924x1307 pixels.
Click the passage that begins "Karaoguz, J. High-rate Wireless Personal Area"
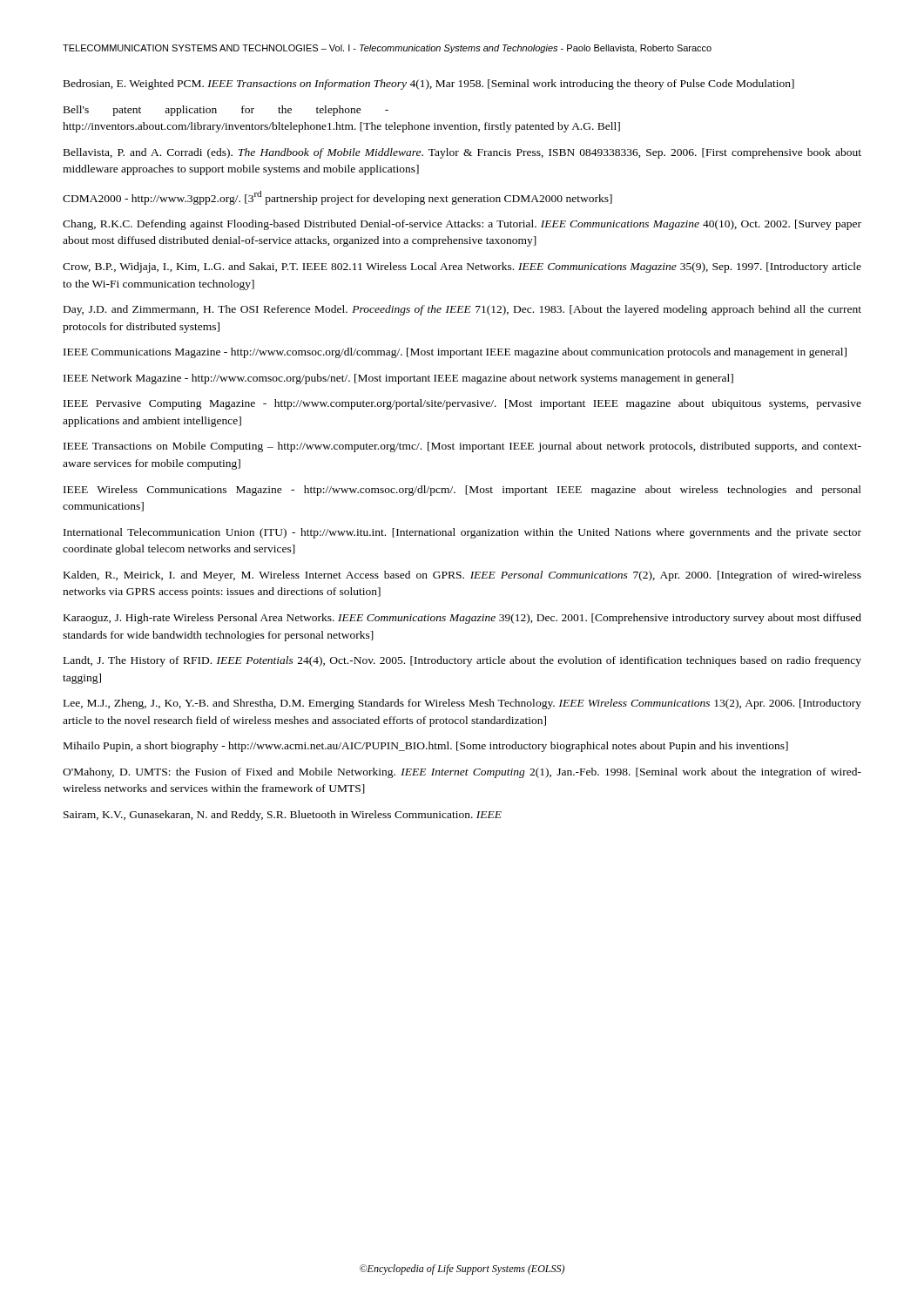tap(462, 626)
